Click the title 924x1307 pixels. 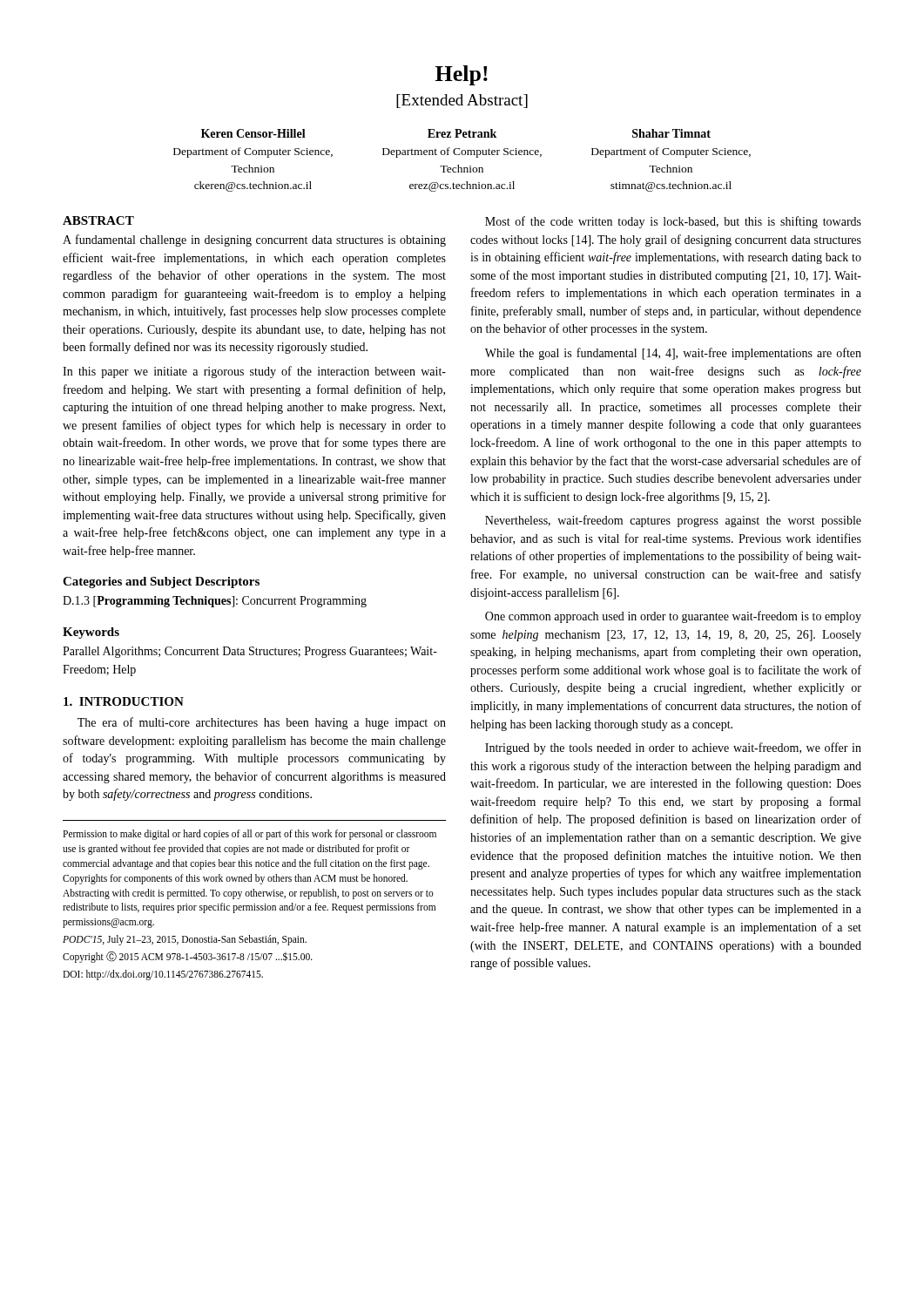(462, 74)
